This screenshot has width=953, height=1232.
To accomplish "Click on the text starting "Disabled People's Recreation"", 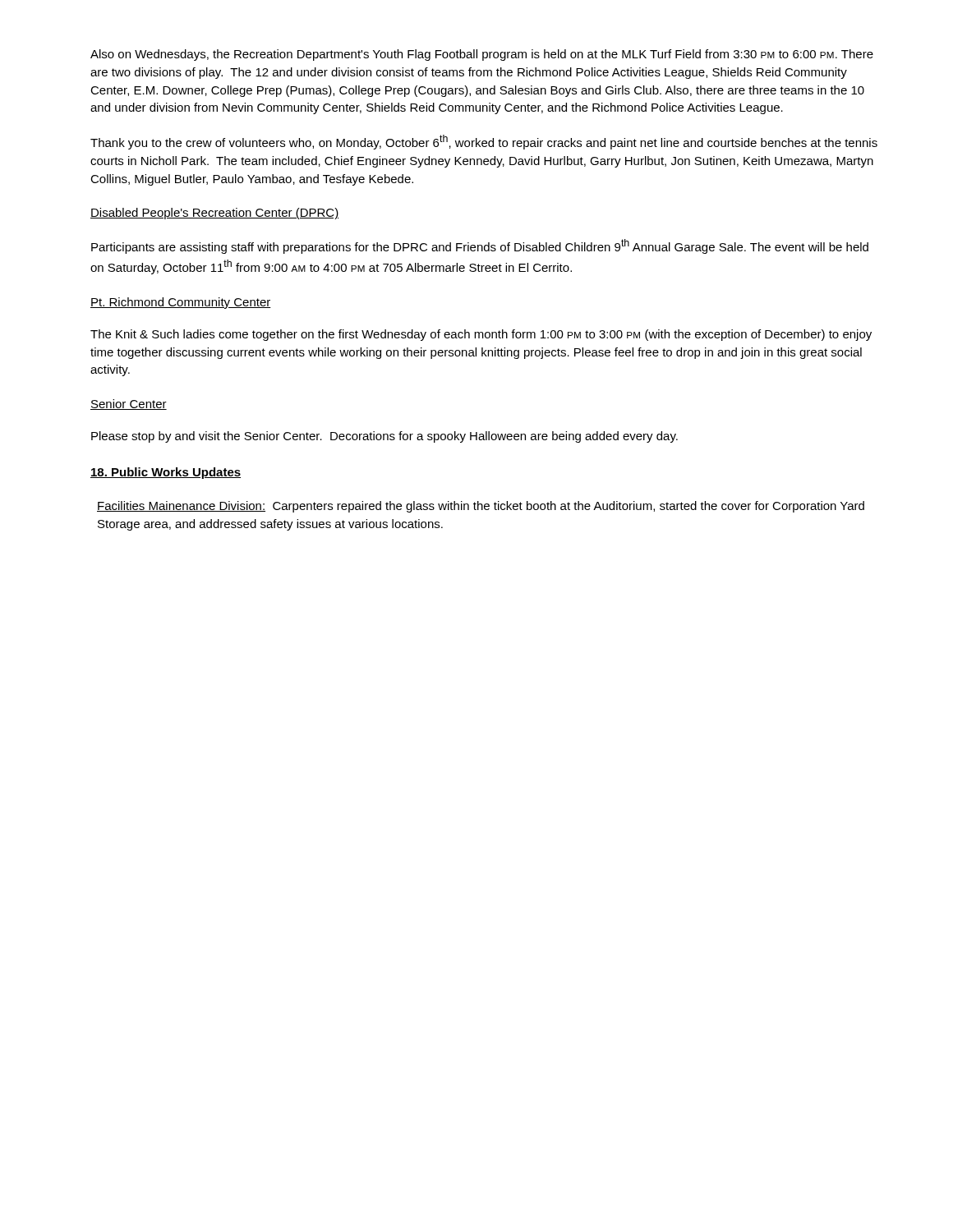I will [x=214, y=213].
